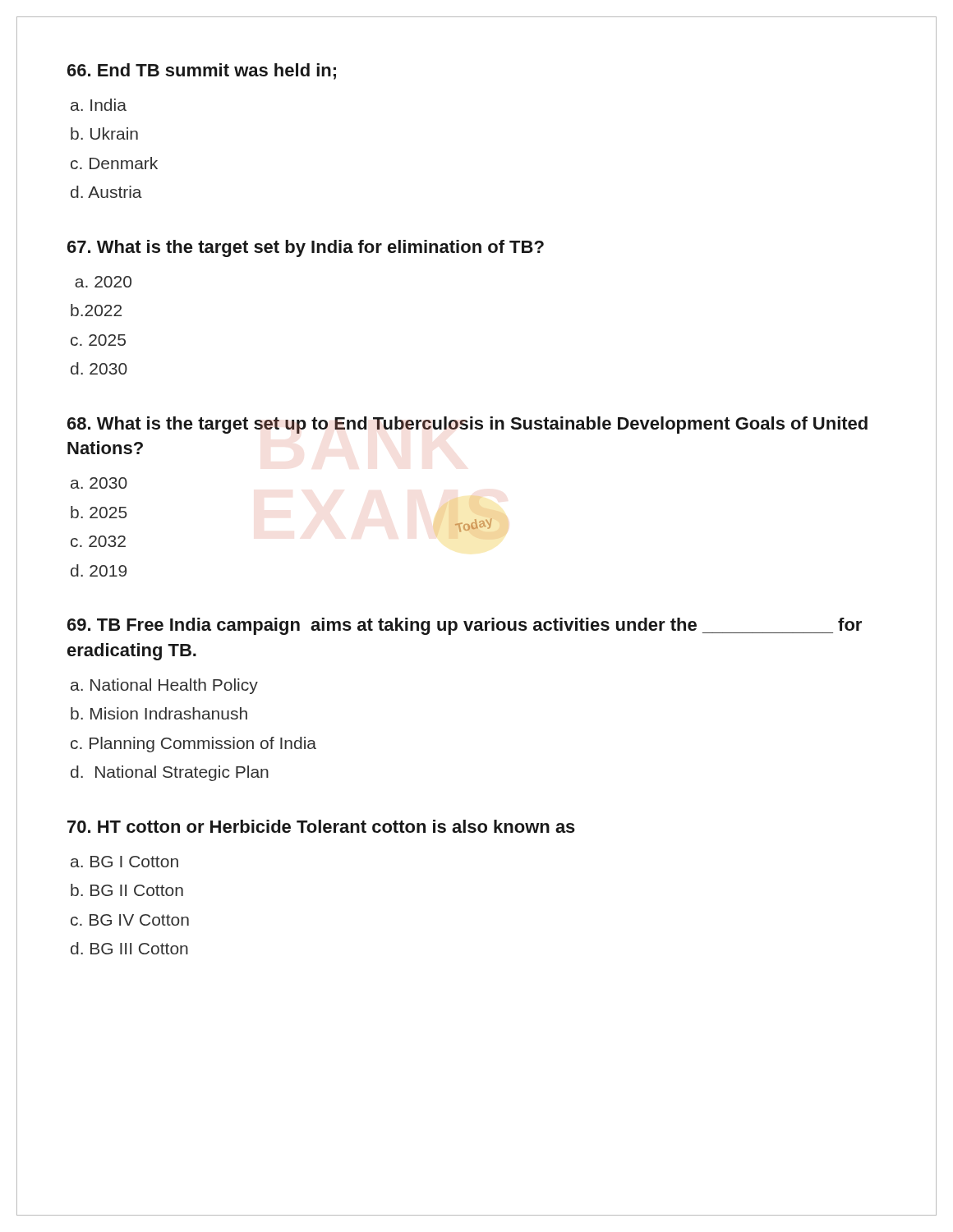Click on the list item with the text "a. India"
Viewport: 953px width, 1232px height.
coord(98,105)
